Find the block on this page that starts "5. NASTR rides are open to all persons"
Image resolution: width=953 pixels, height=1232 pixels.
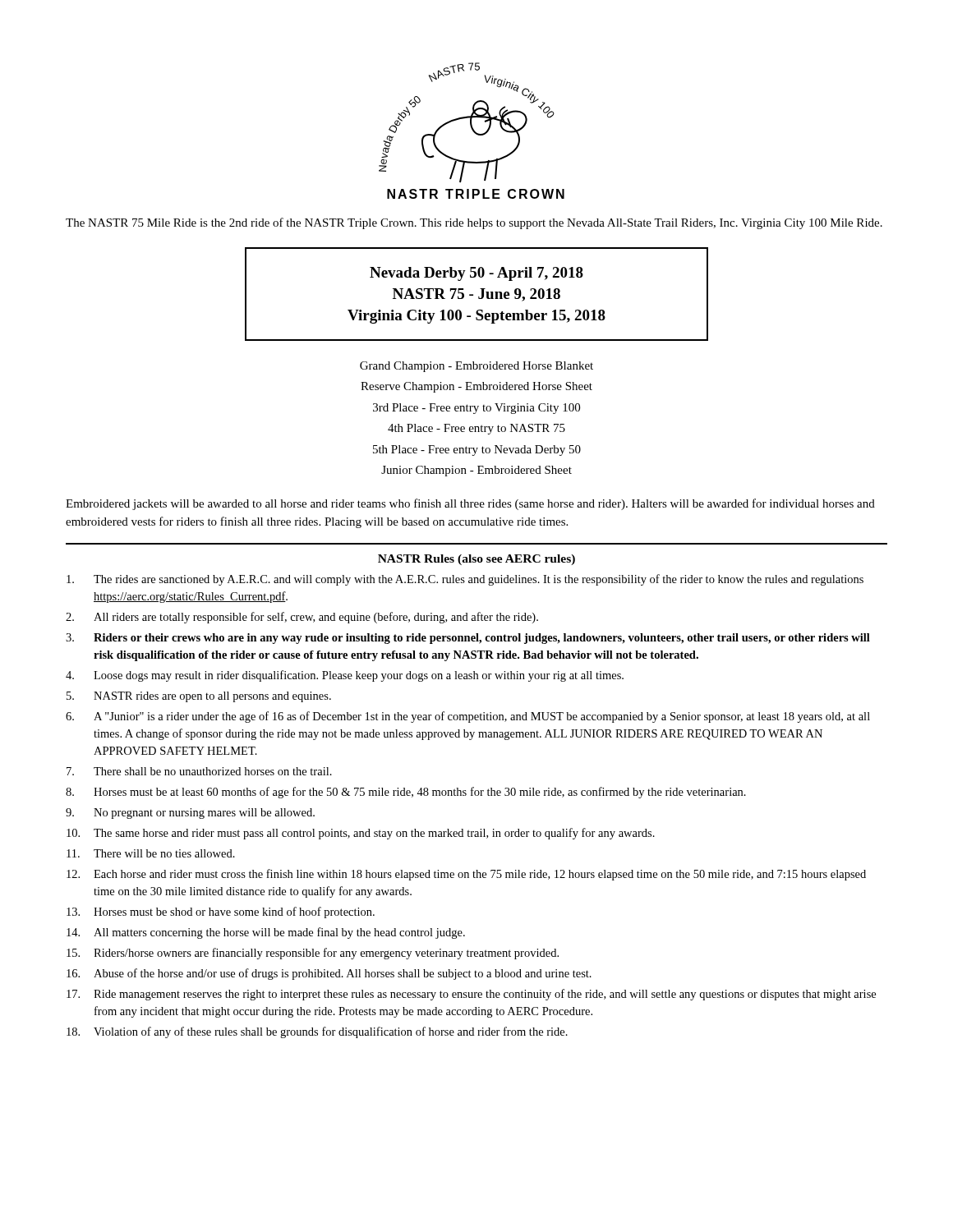199,697
